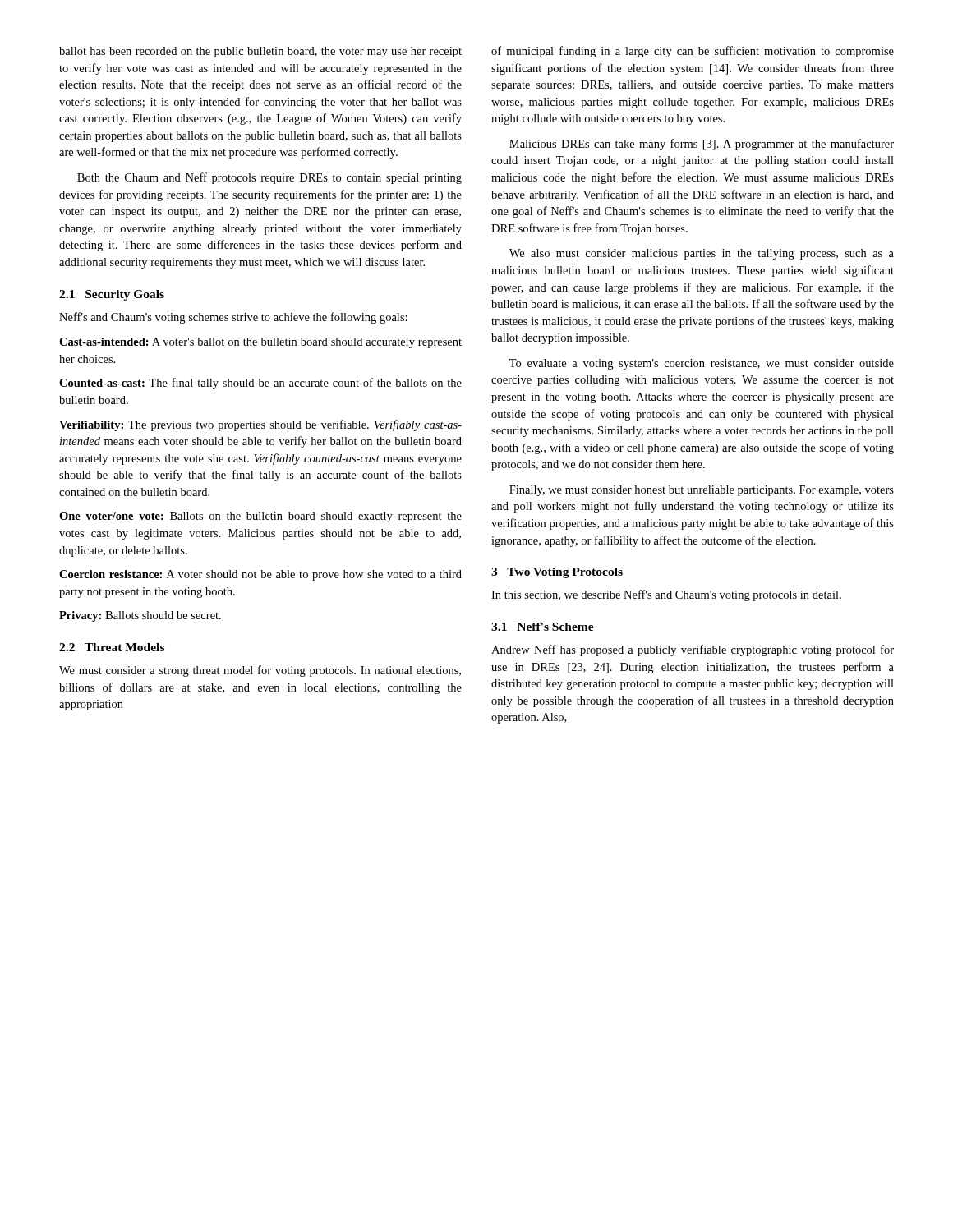Screen dimensions: 1232x953
Task: Locate the block starting "2.2 Threat Models"
Action: pos(112,647)
